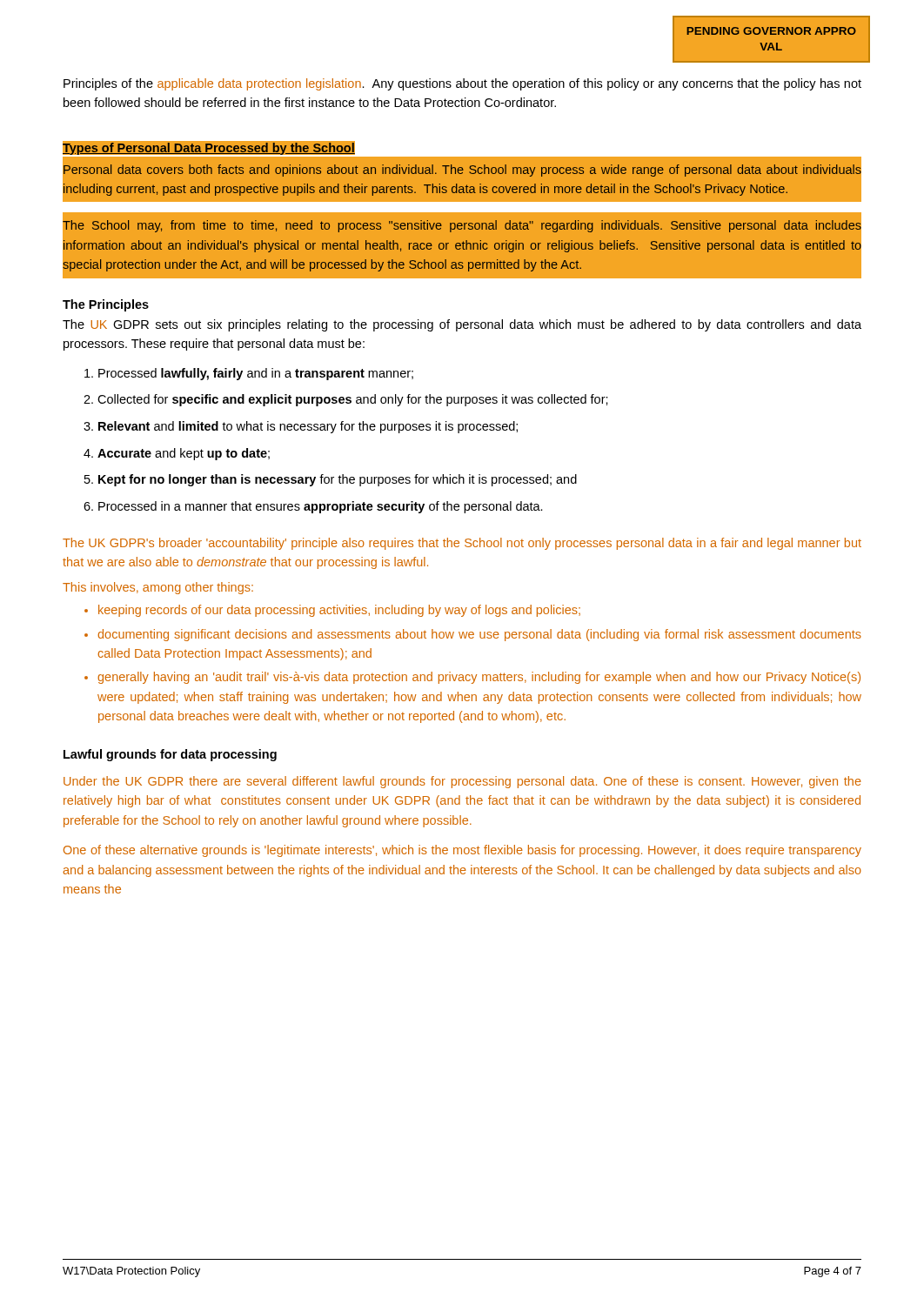
Task: Find the text block containing "Personal data covers both facts and opinions"
Action: (462, 179)
